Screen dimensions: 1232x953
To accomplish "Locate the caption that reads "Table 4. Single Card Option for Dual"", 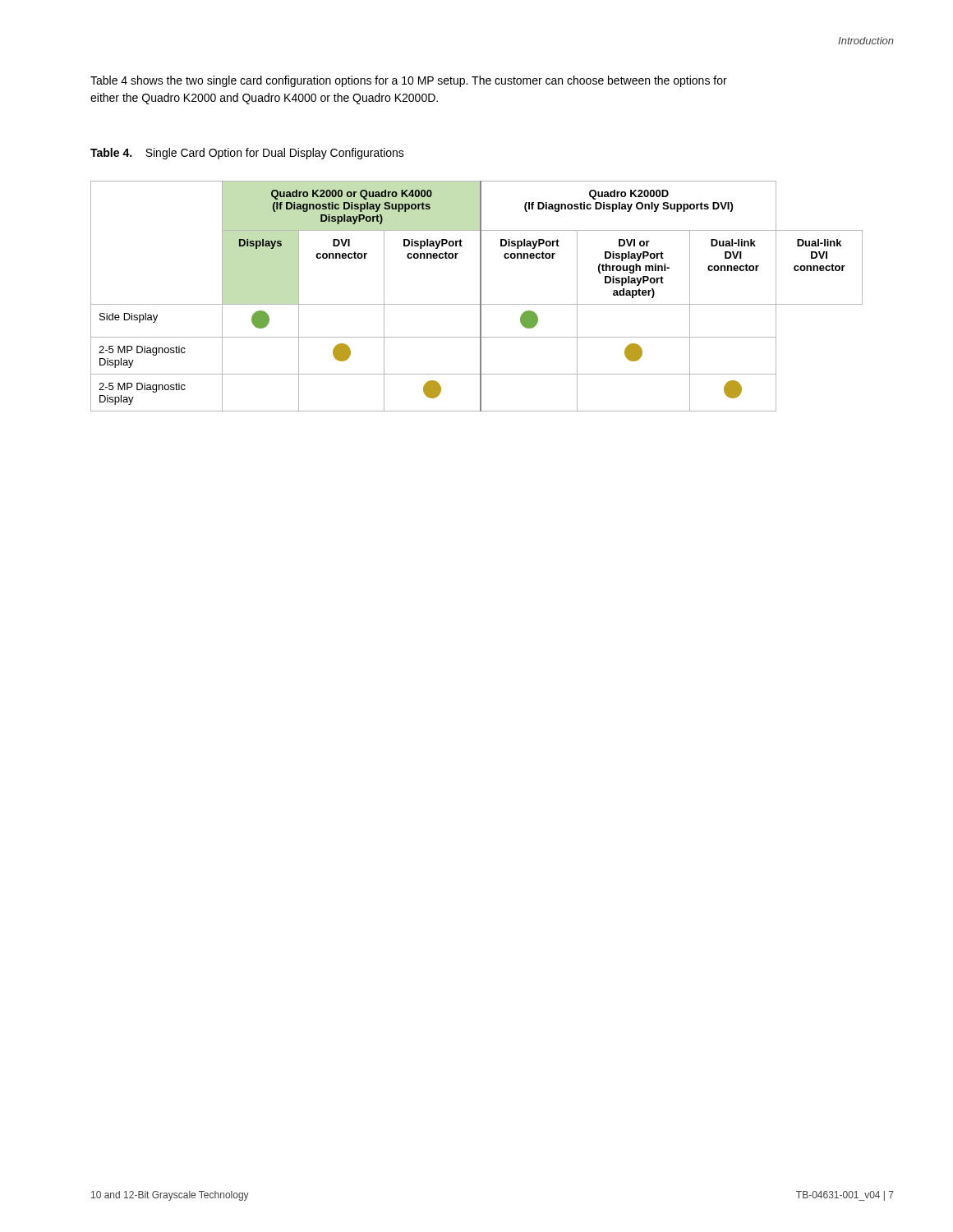I will (x=247, y=154).
